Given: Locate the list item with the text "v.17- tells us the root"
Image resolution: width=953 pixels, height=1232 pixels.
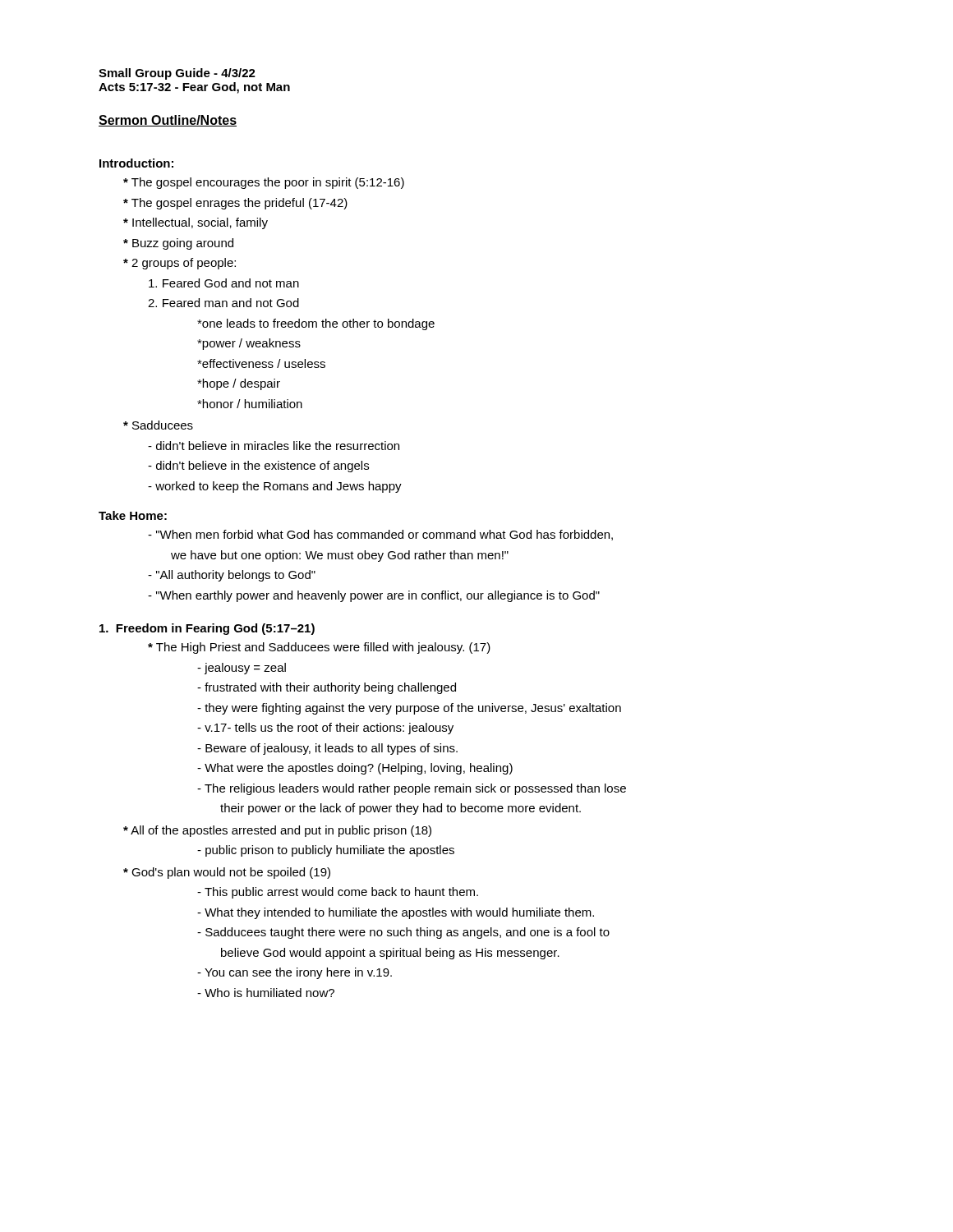Looking at the screenshot, I should [325, 727].
